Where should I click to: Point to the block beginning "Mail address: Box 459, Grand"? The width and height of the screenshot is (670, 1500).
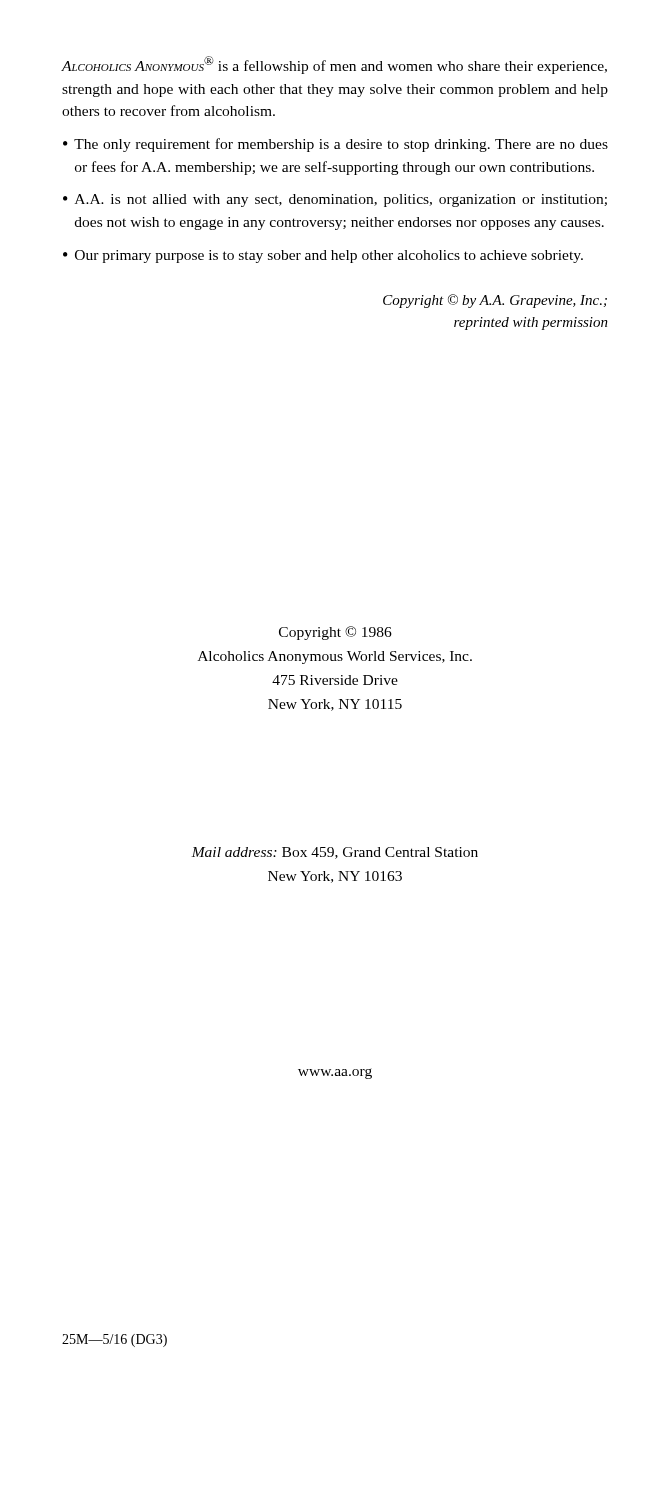335,863
